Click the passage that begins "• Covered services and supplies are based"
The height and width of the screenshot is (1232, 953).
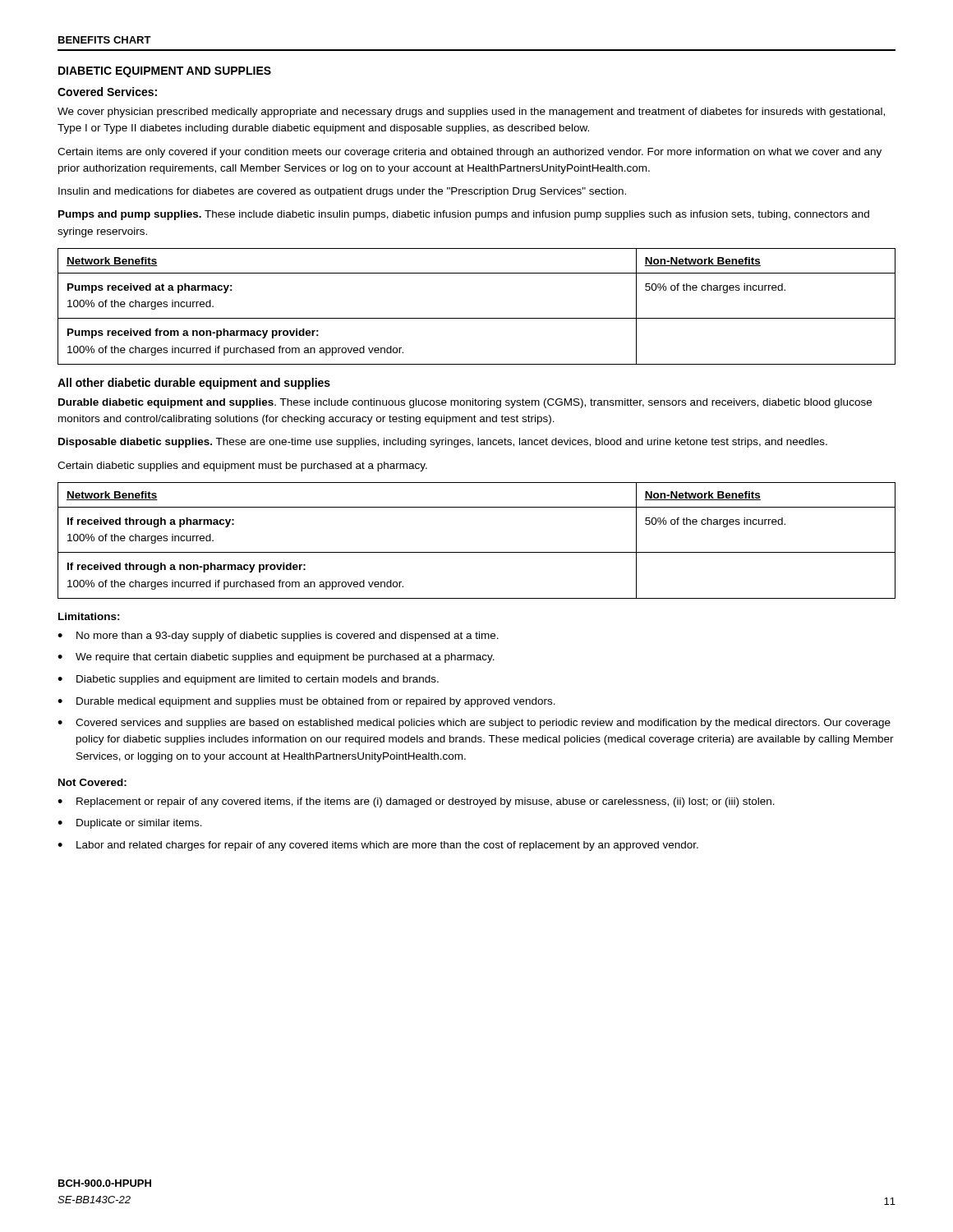(x=476, y=740)
